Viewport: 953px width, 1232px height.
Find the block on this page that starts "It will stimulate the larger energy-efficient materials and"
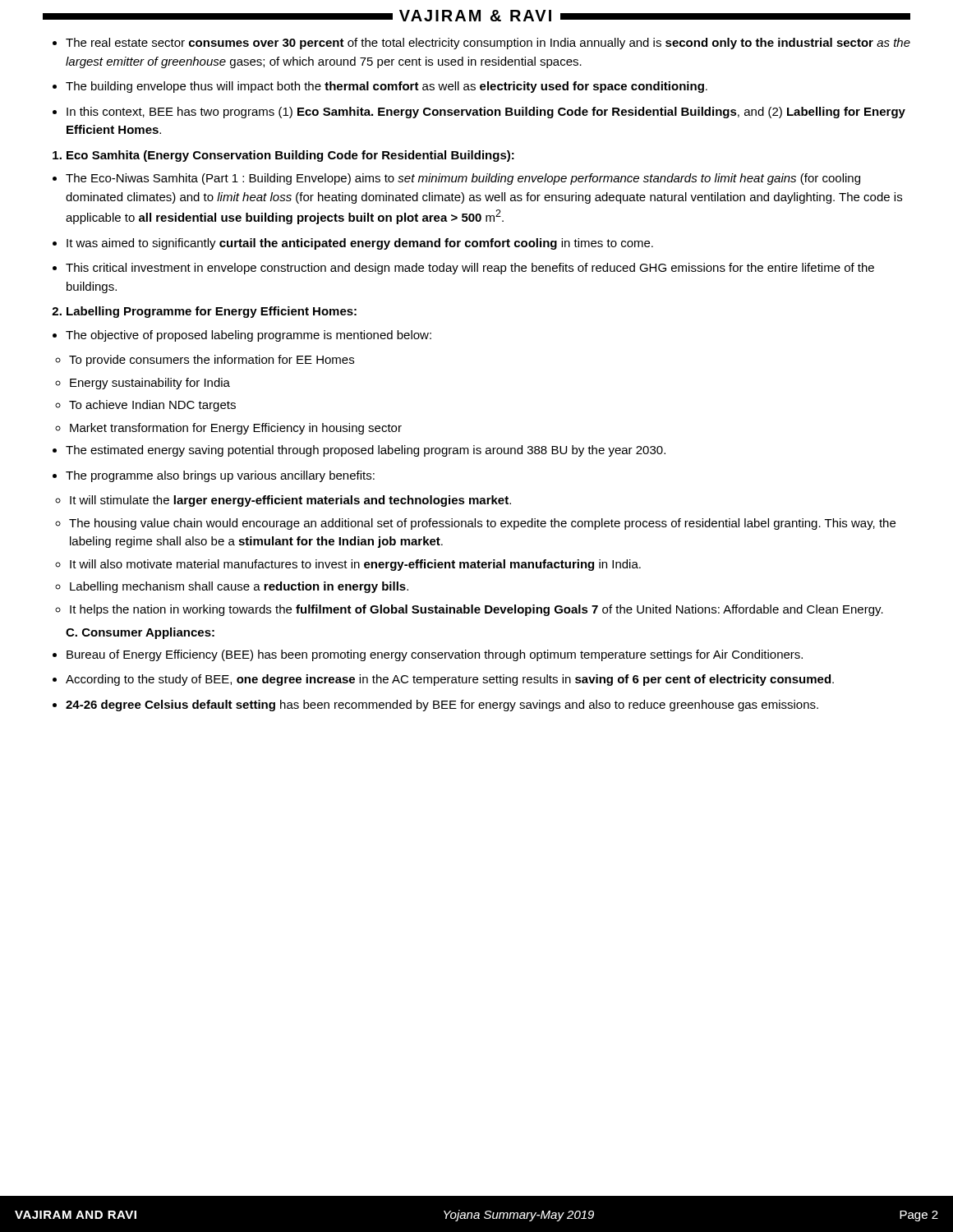click(x=476, y=500)
